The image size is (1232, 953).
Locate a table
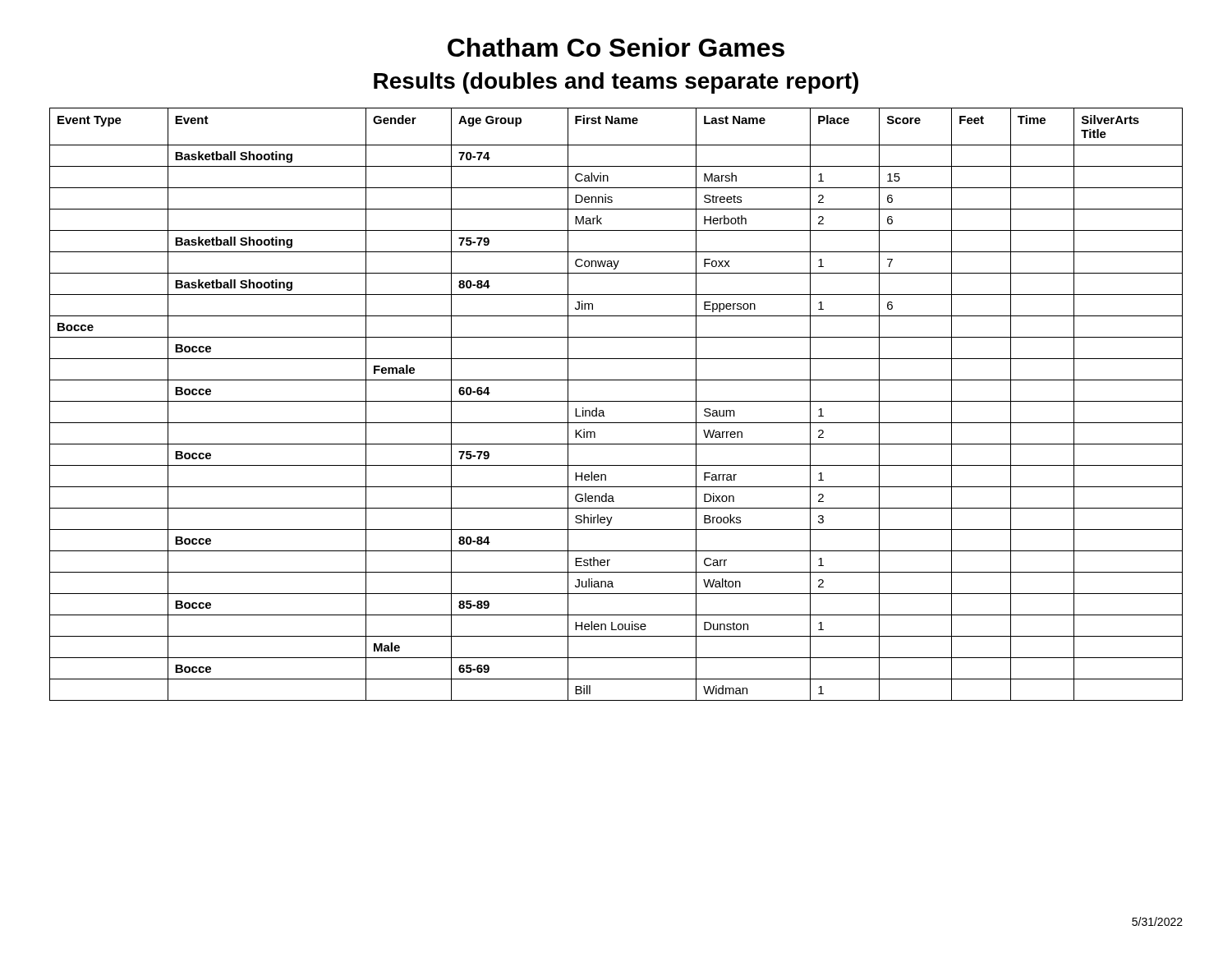coord(616,404)
